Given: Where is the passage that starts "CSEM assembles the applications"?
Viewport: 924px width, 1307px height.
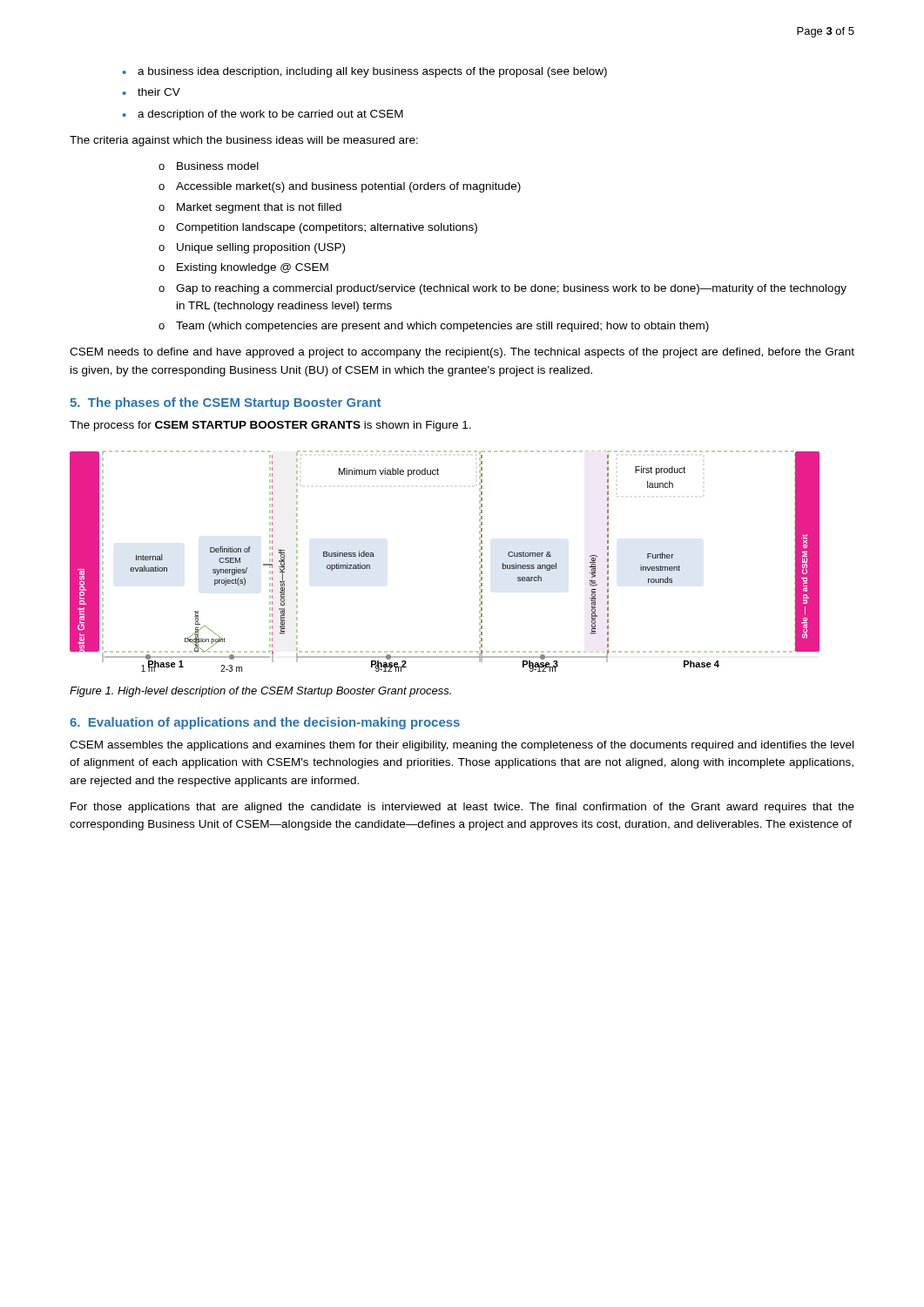Looking at the screenshot, I should pyautogui.click(x=462, y=762).
